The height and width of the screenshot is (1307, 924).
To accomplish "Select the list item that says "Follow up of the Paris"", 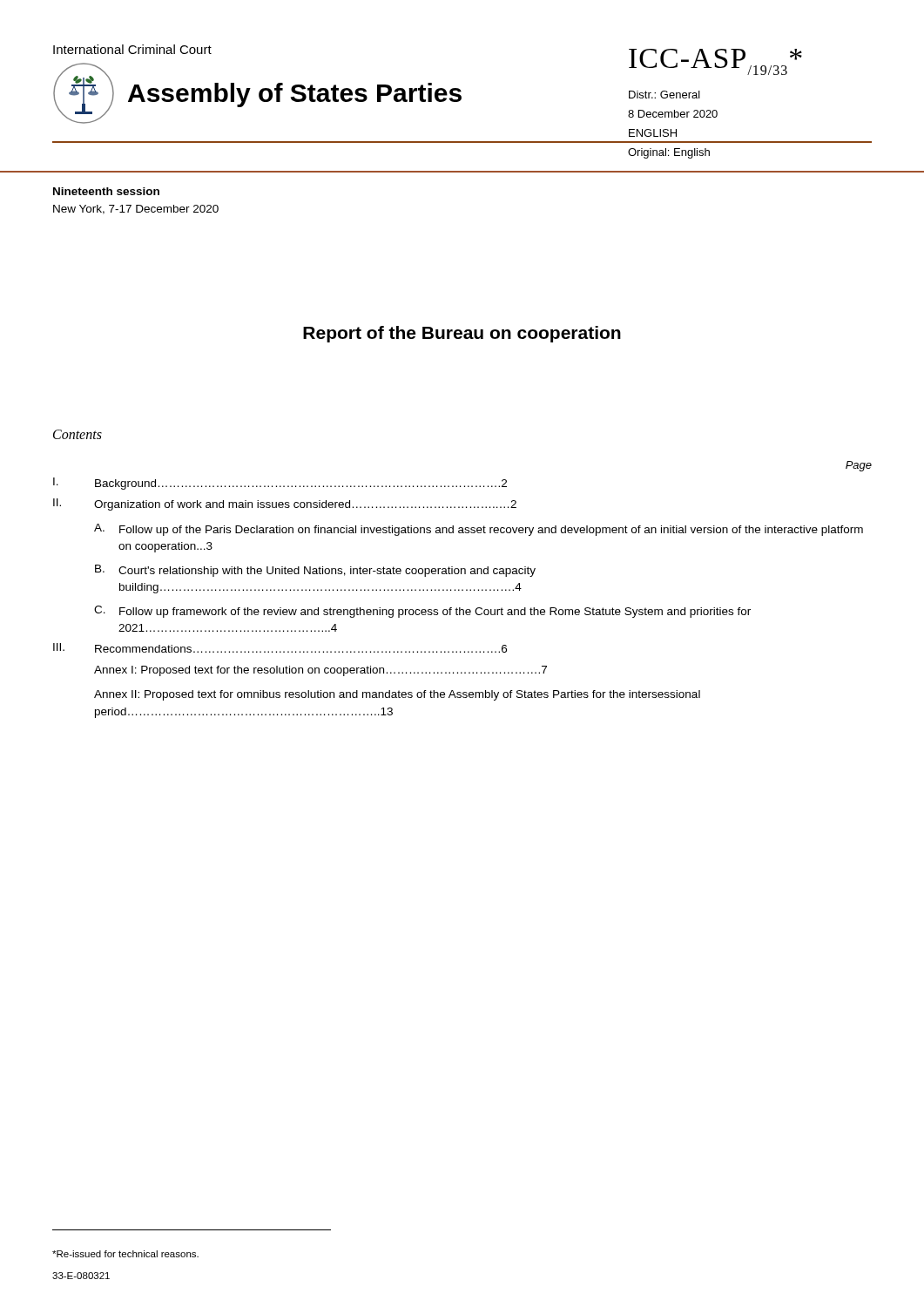I will tap(491, 537).
